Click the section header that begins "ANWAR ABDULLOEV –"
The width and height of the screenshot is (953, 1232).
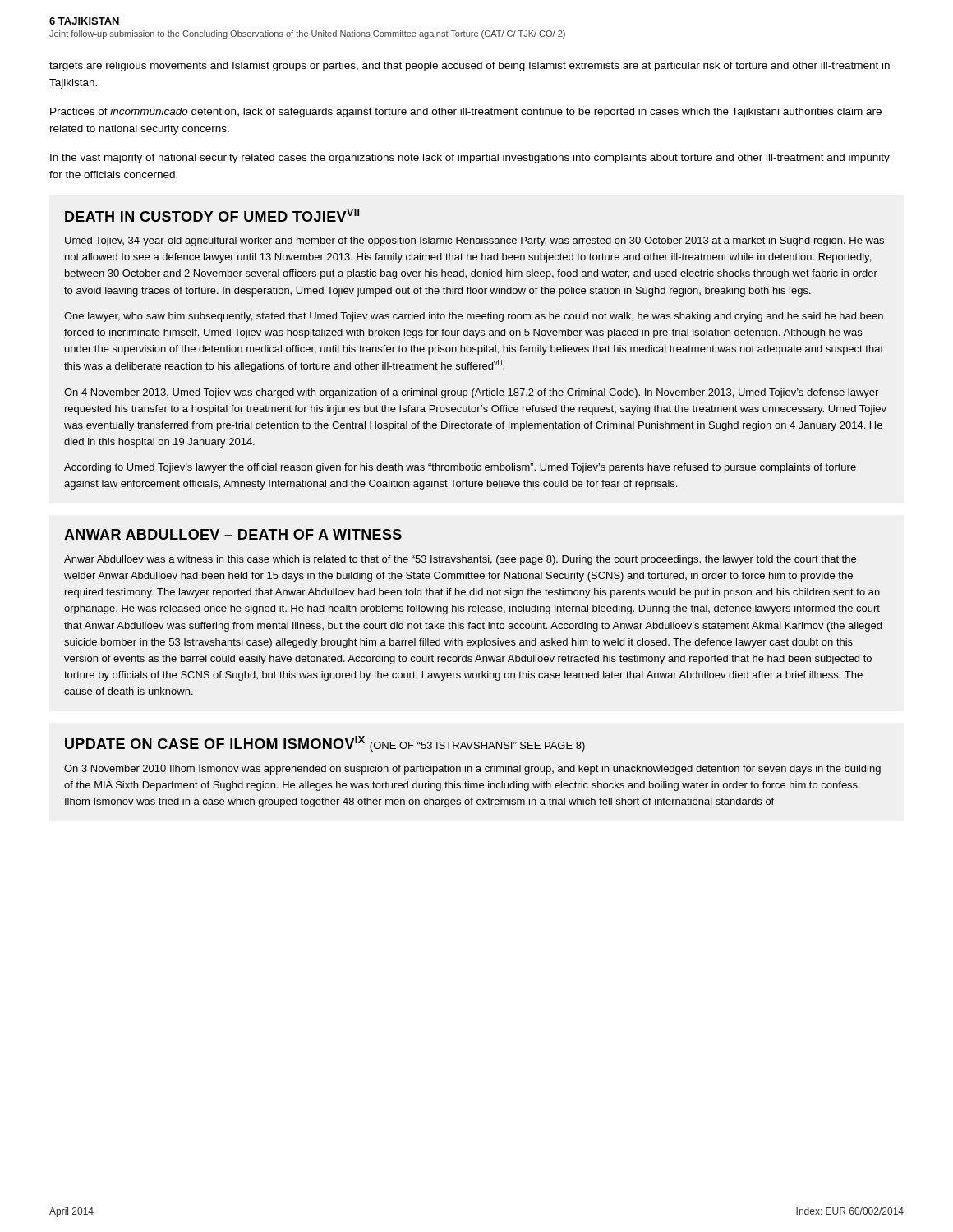[233, 535]
